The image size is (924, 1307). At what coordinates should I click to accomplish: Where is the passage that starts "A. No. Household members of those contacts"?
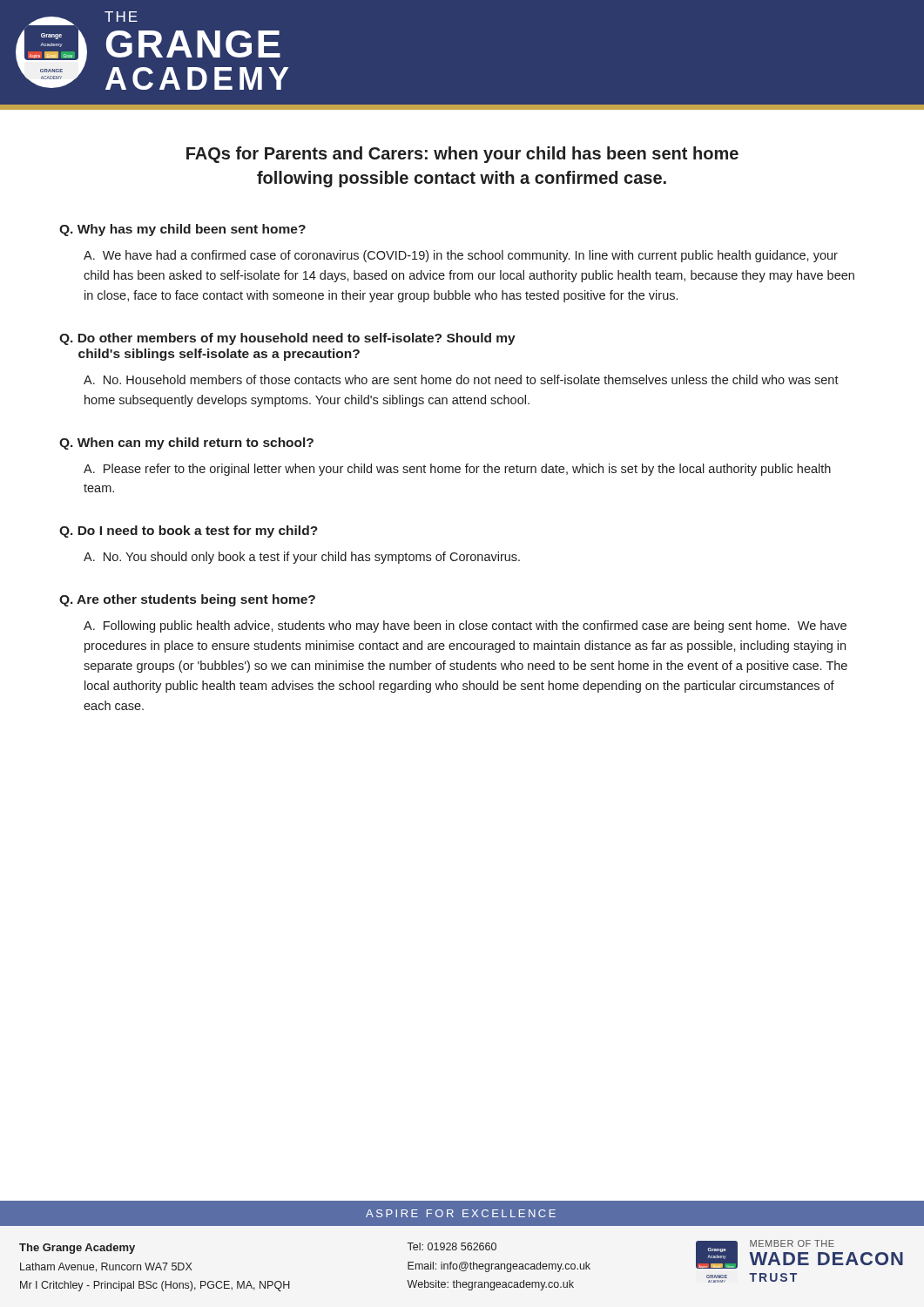pos(461,390)
